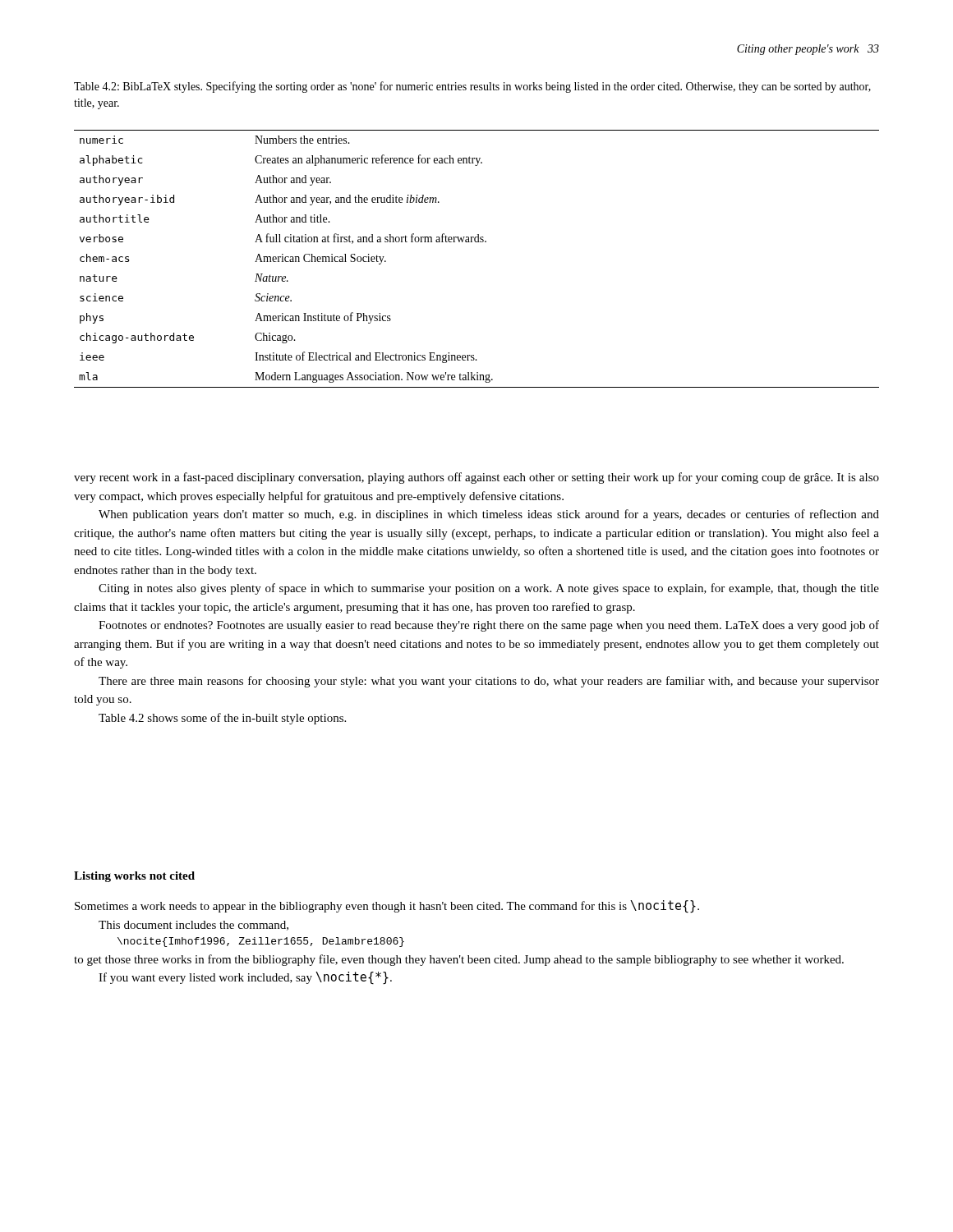This screenshot has width=953, height=1232.
Task: Locate the passage starting "When publication years"
Action: [476, 542]
